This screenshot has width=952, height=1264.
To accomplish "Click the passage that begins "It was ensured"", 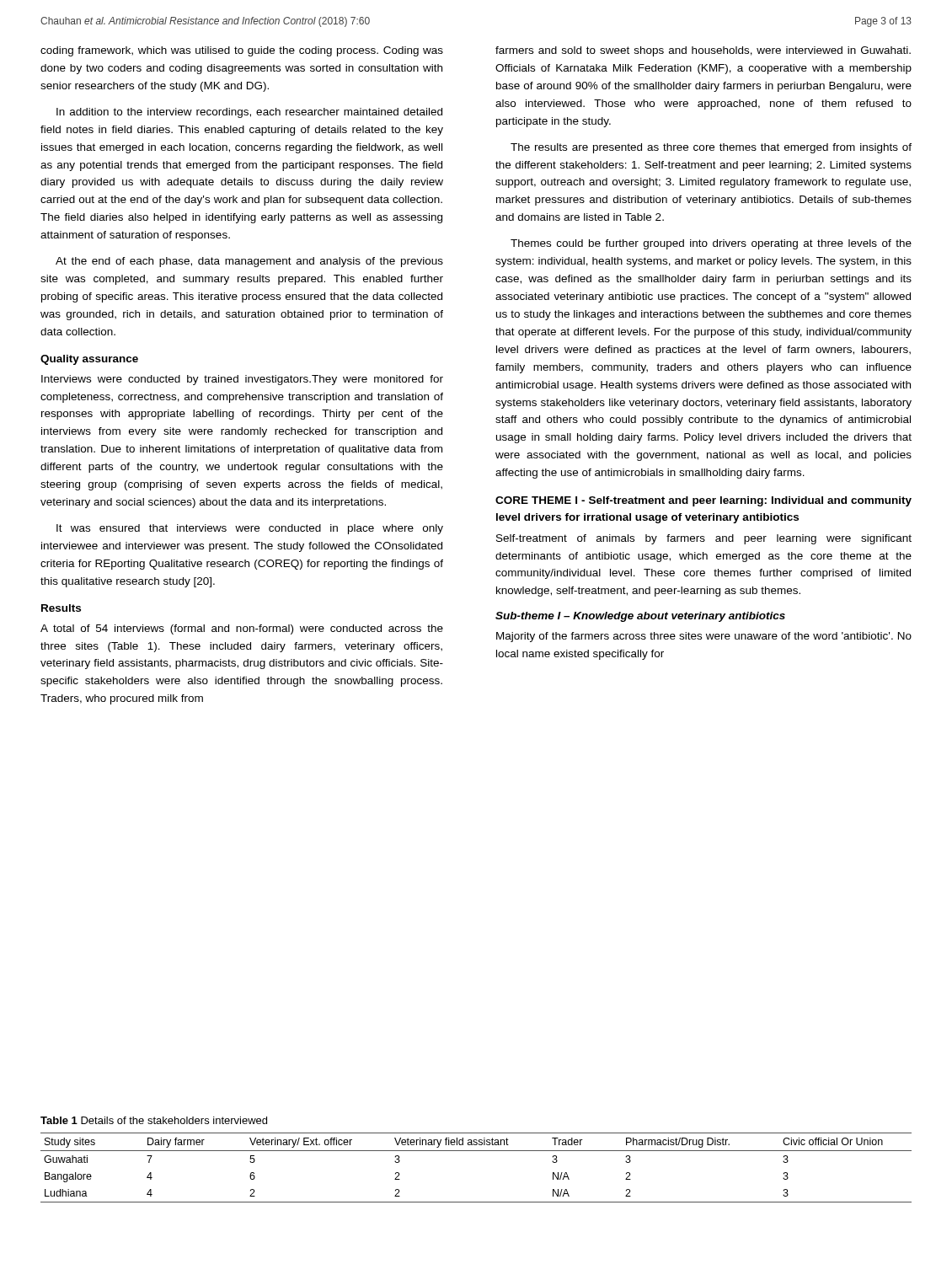I will tap(242, 555).
